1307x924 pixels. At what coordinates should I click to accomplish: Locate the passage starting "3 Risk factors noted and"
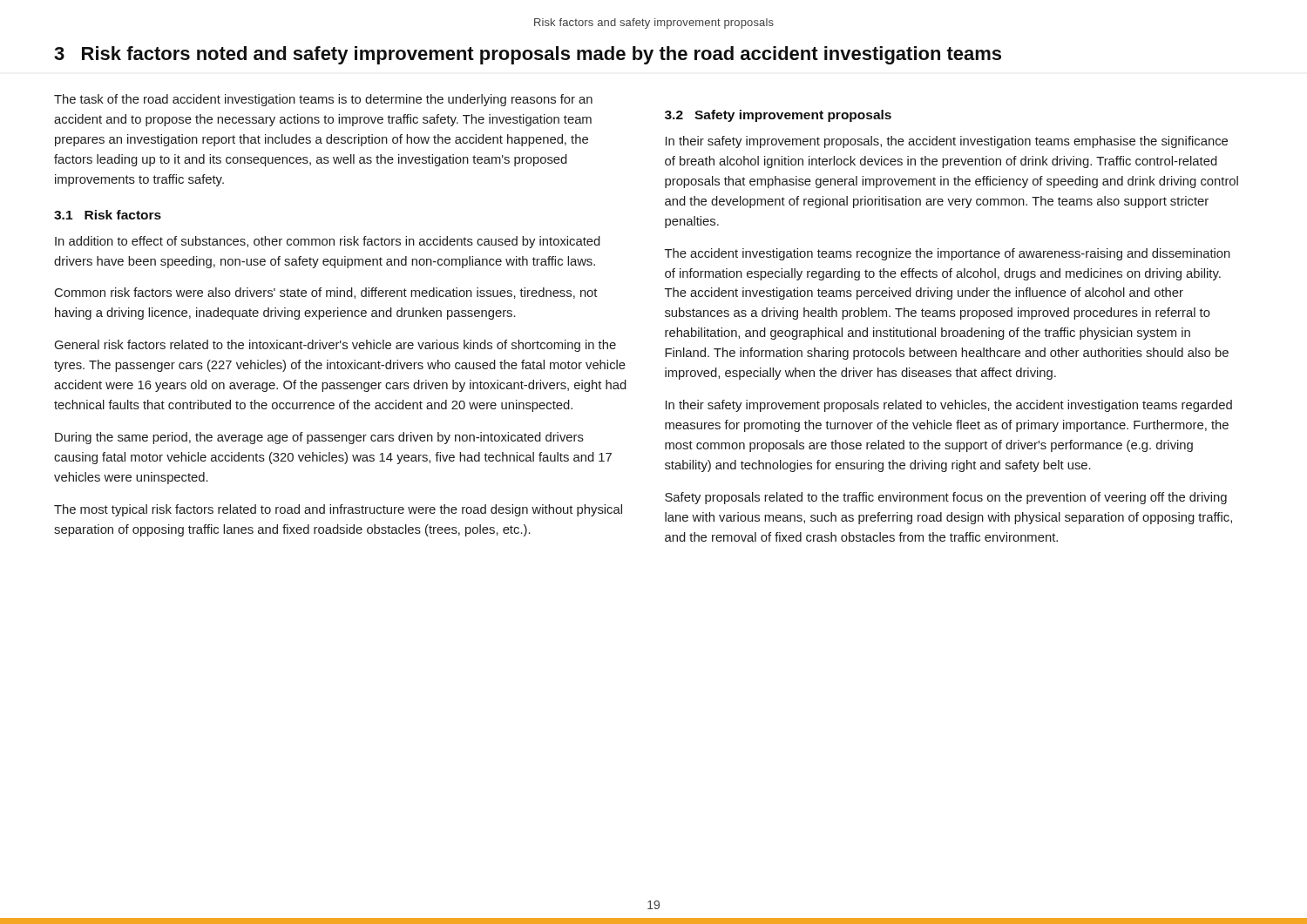pos(654,54)
